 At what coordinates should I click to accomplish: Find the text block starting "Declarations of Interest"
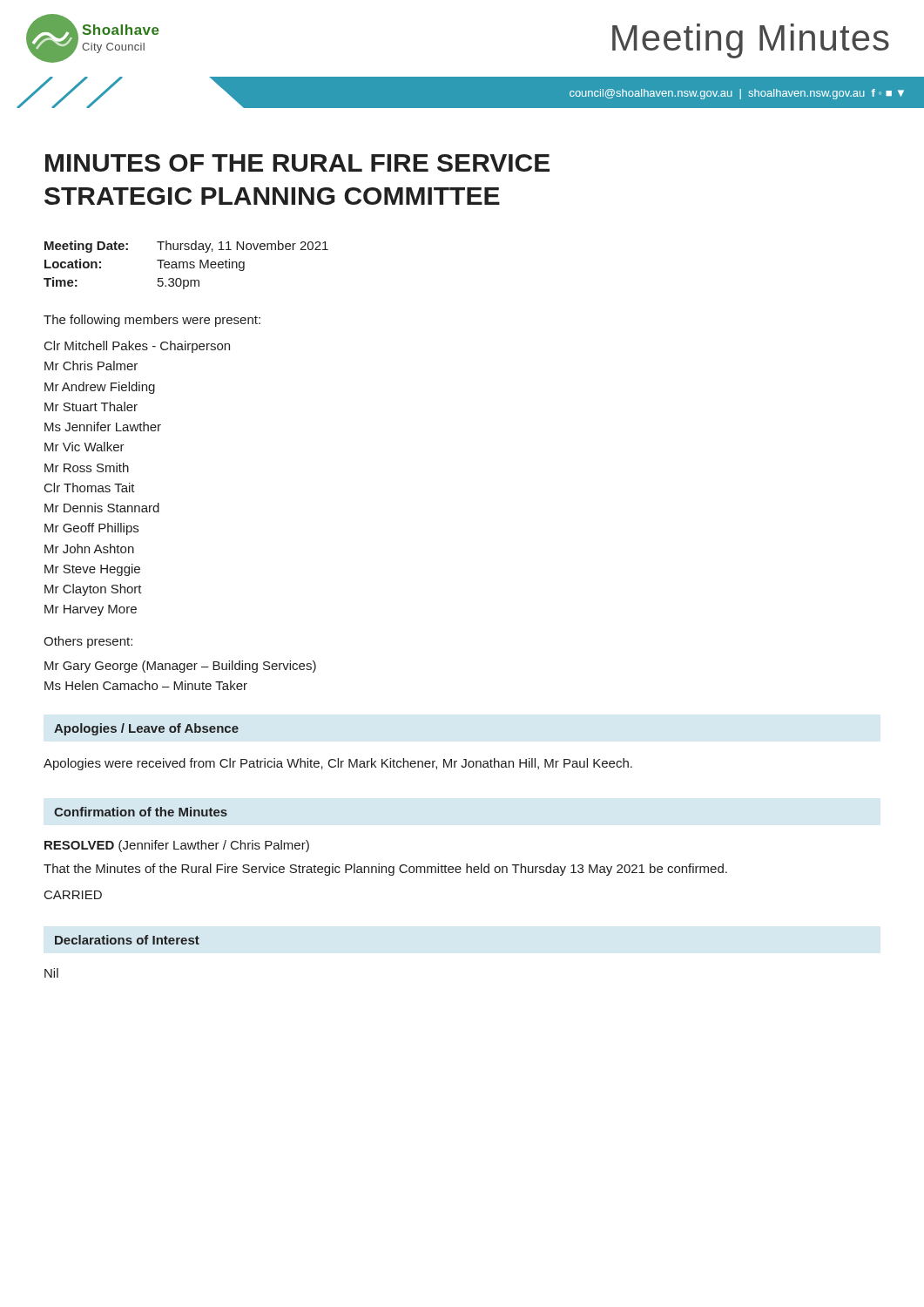click(x=127, y=940)
